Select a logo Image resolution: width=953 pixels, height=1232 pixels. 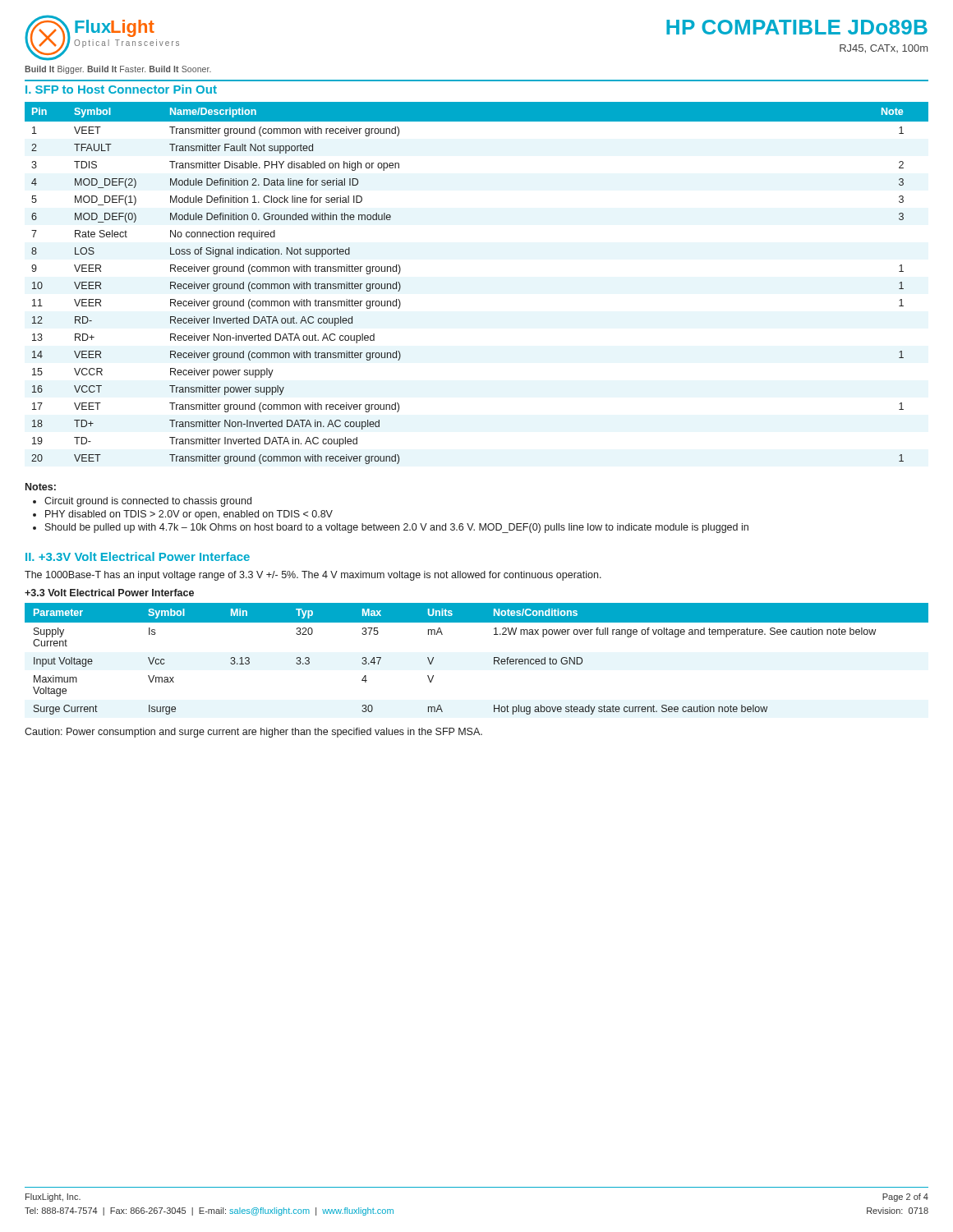(x=119, y=44)
